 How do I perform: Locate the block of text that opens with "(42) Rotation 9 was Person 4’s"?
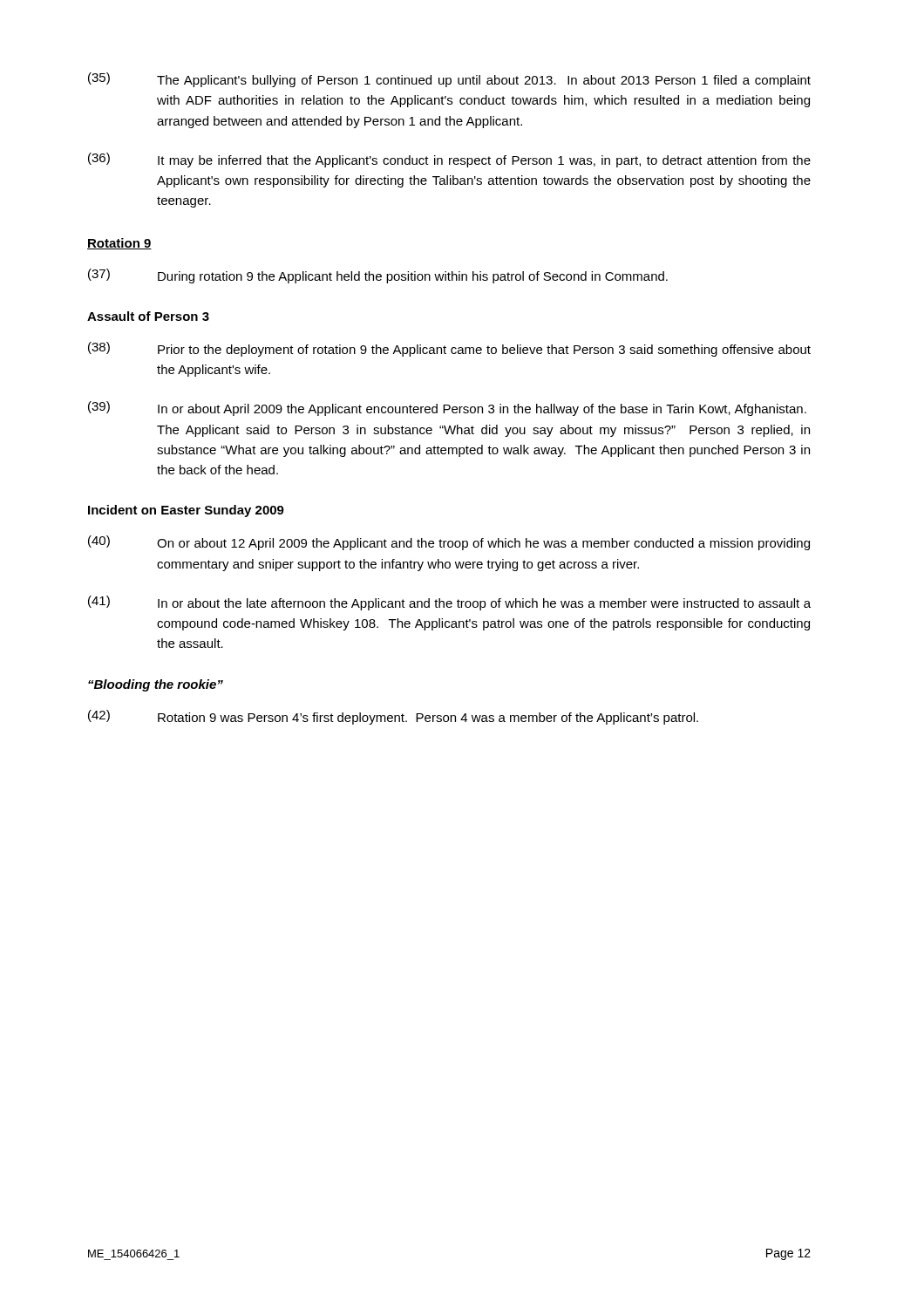pos(449,717)
